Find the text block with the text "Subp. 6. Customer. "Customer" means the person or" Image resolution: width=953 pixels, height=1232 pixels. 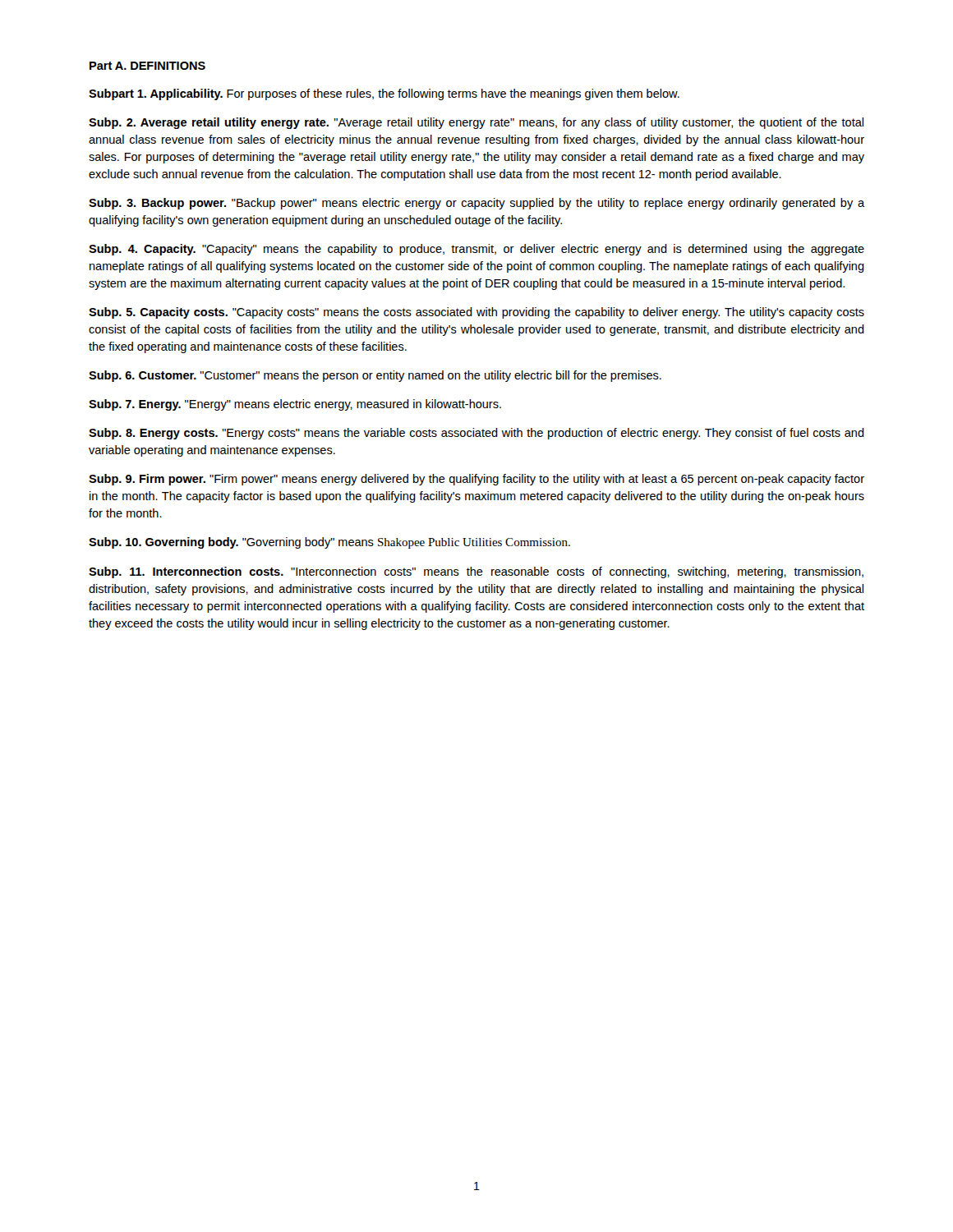point(375,376)
